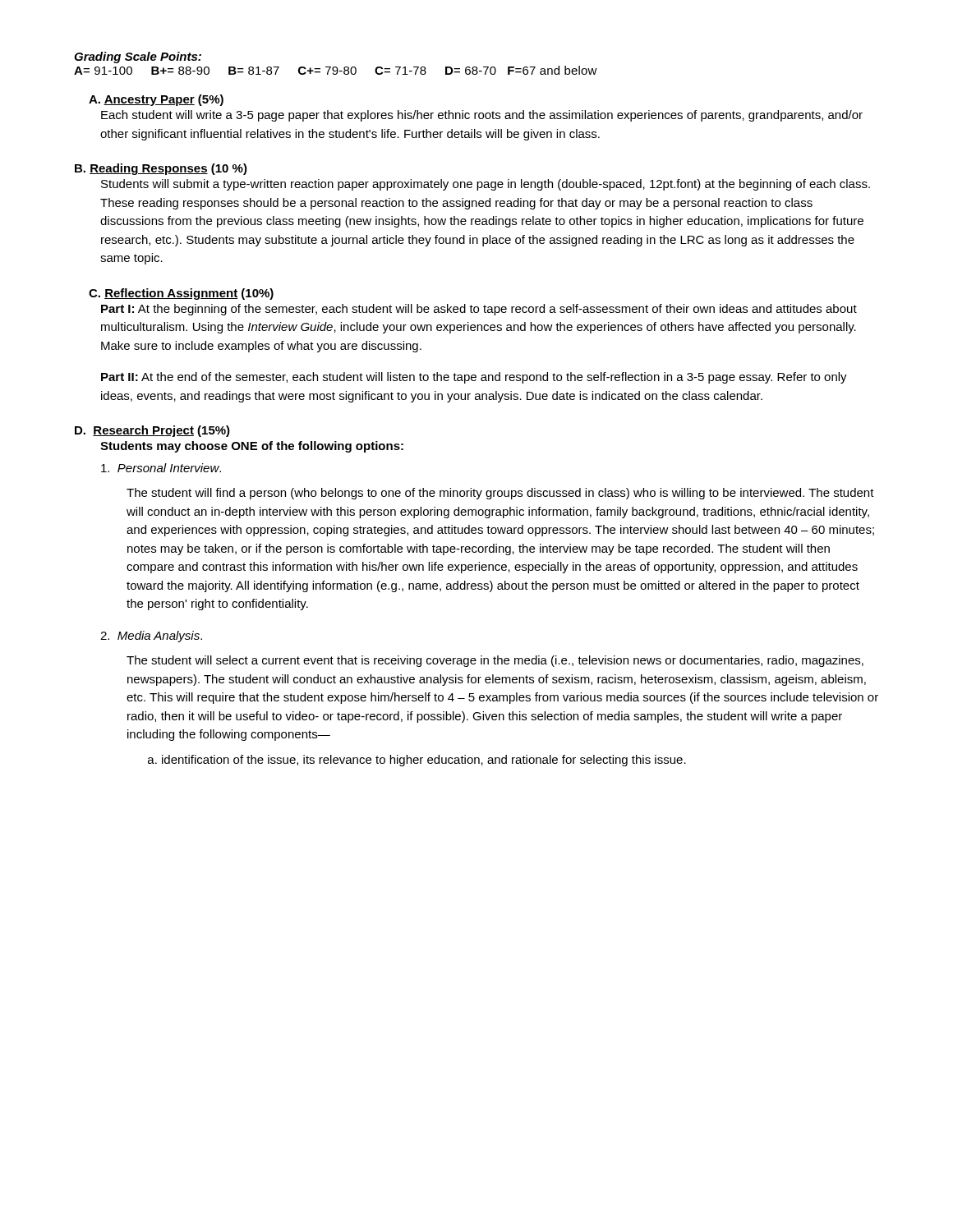Point to the text block starting "C. Reflection Assignment (10%)"
The height and width of the screenshot is (1232, 953).
point(181,292)
